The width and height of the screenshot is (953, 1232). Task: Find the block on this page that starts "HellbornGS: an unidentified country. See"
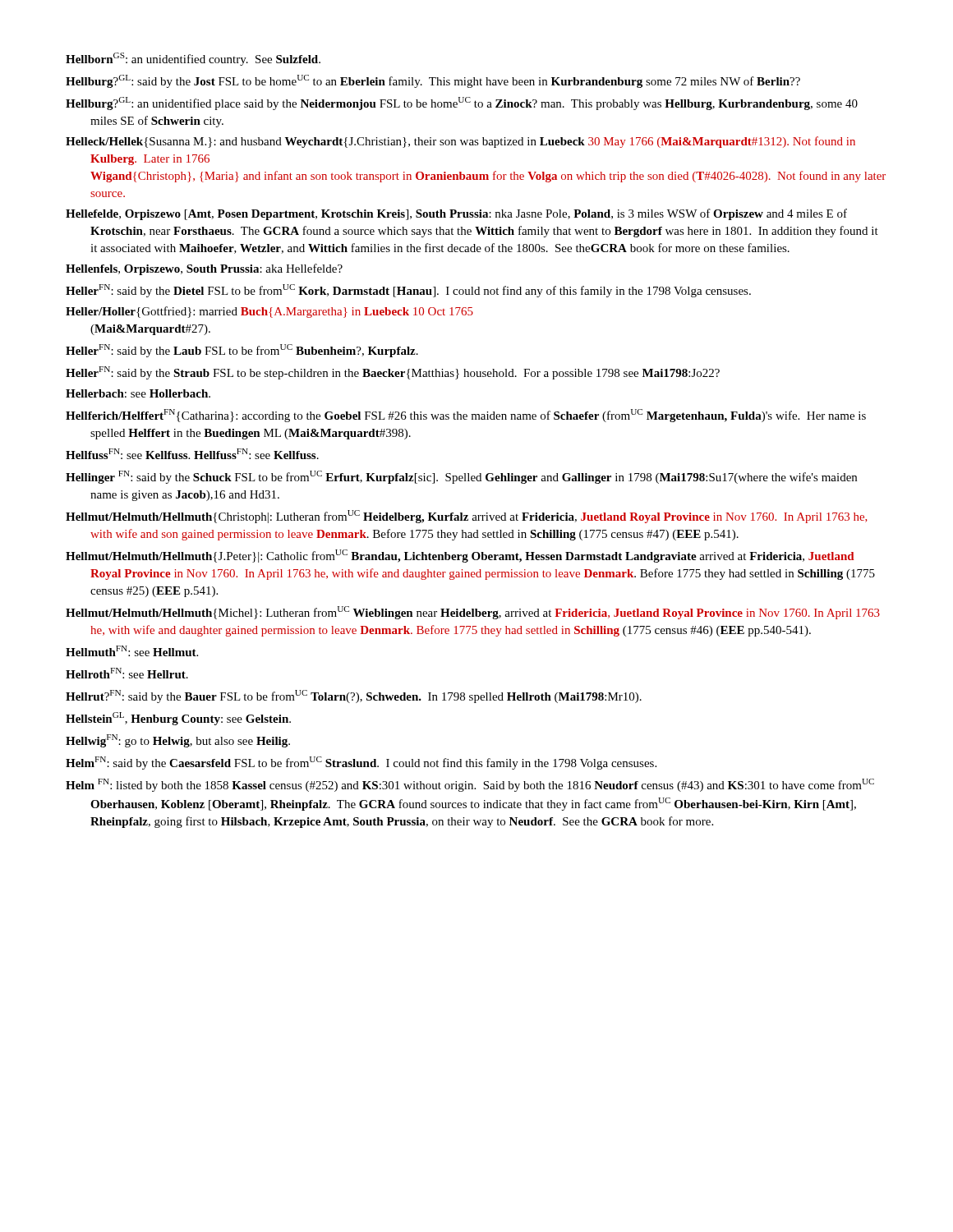[x=193, y=59]
